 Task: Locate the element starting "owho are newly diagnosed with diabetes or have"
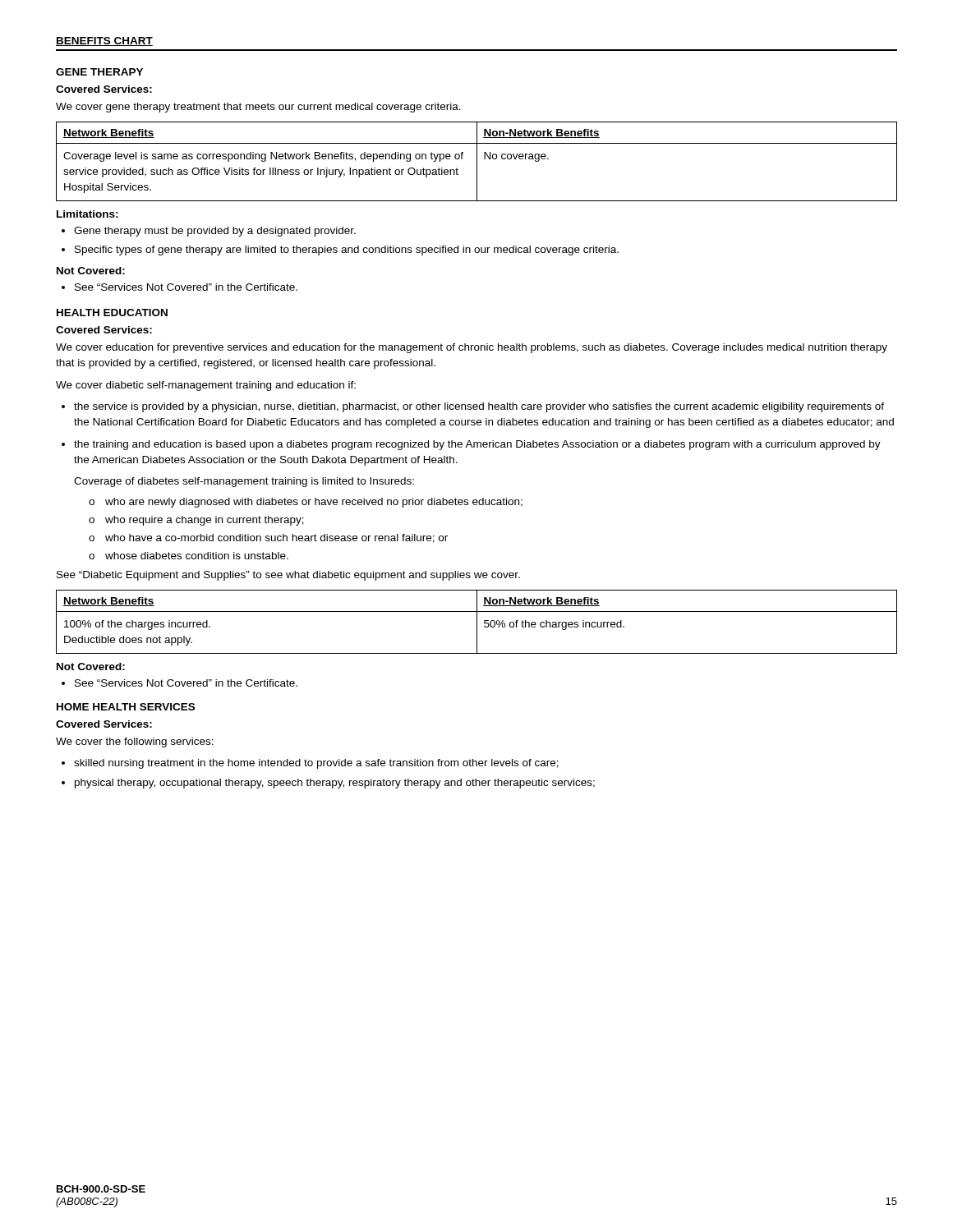click(493, 503)
